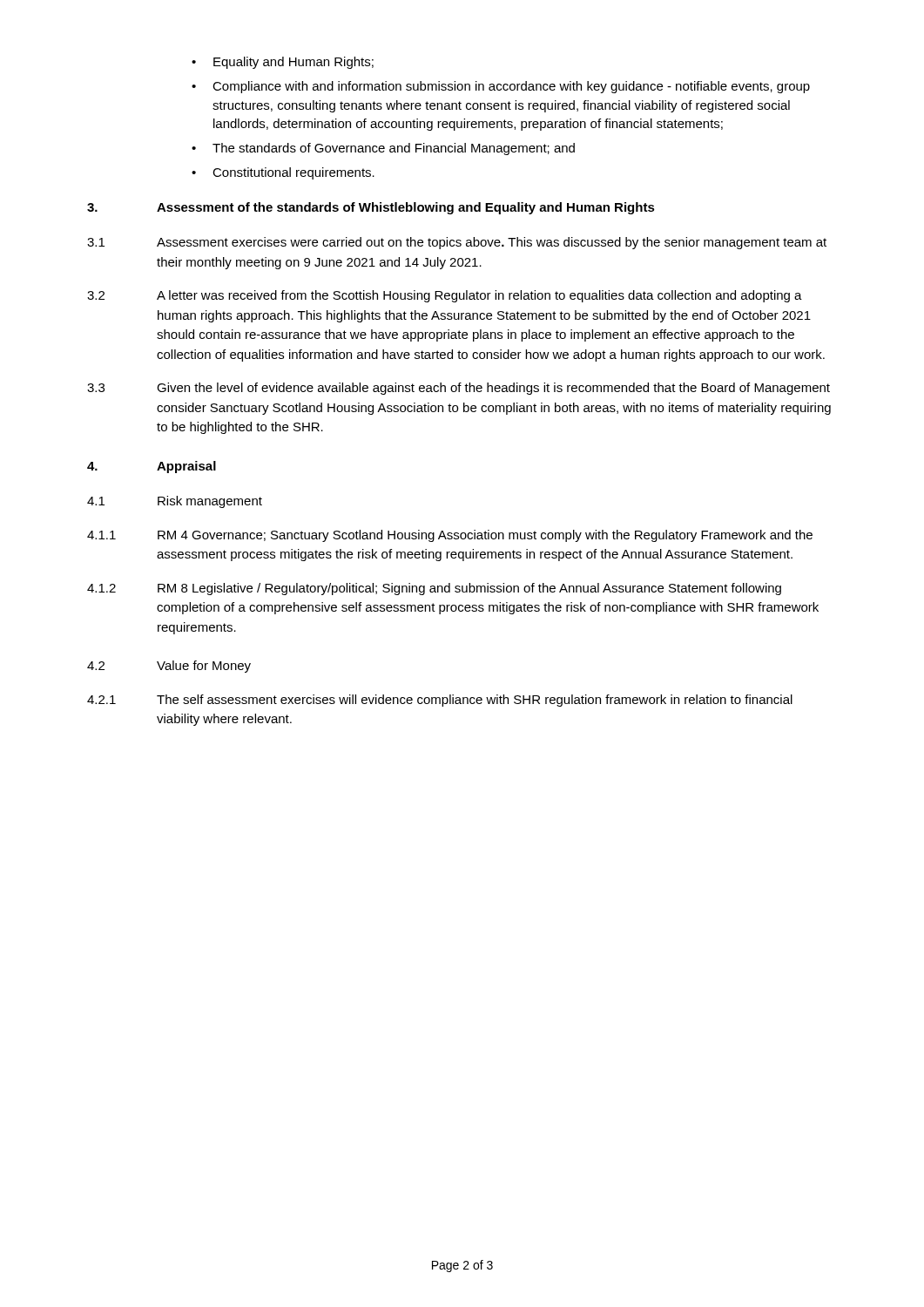
Task: Navigate to the text starting "3. Assessment of the standards of"
Action: pos(462,207)
